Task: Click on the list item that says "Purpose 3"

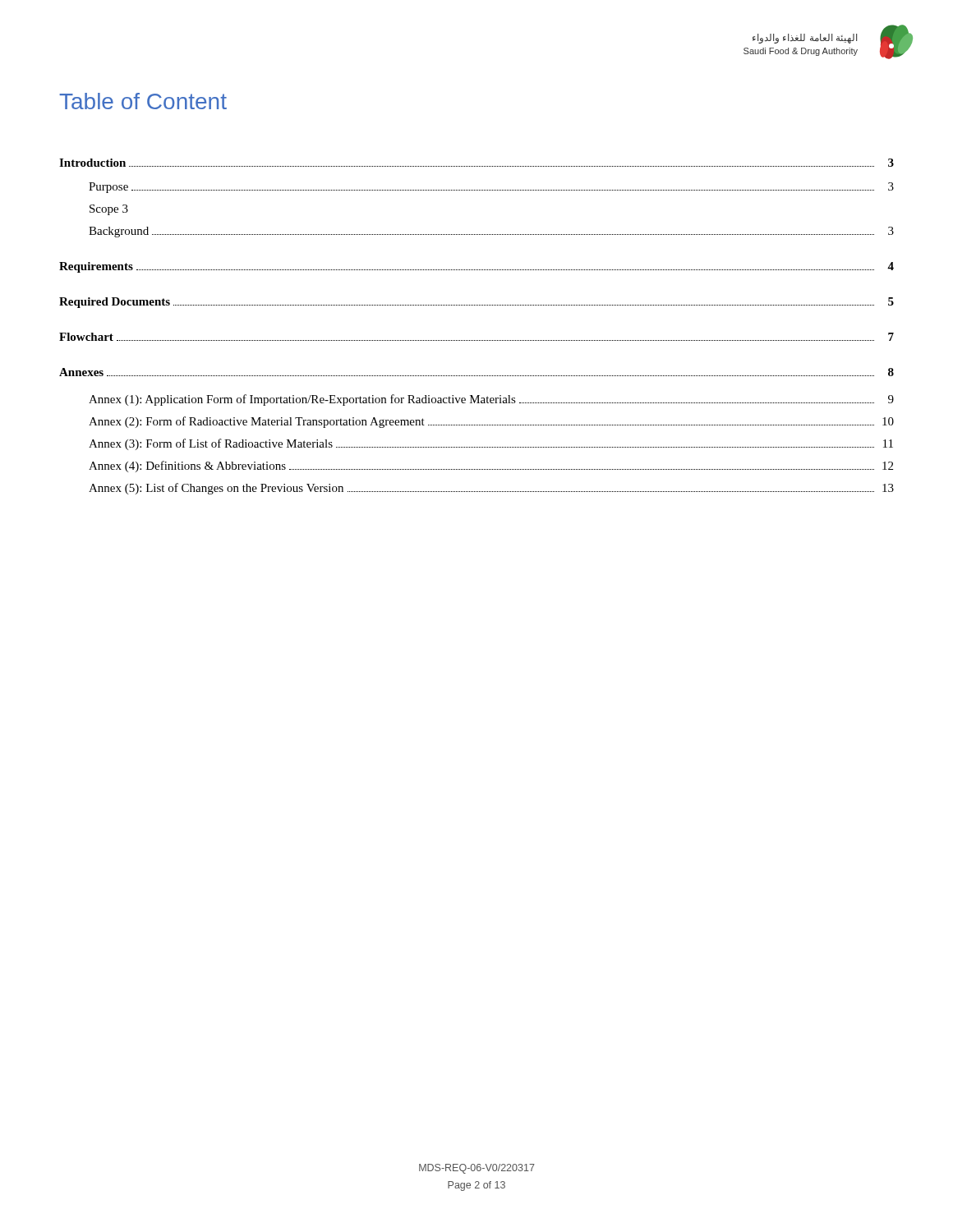Action: [x=491, y=187]
